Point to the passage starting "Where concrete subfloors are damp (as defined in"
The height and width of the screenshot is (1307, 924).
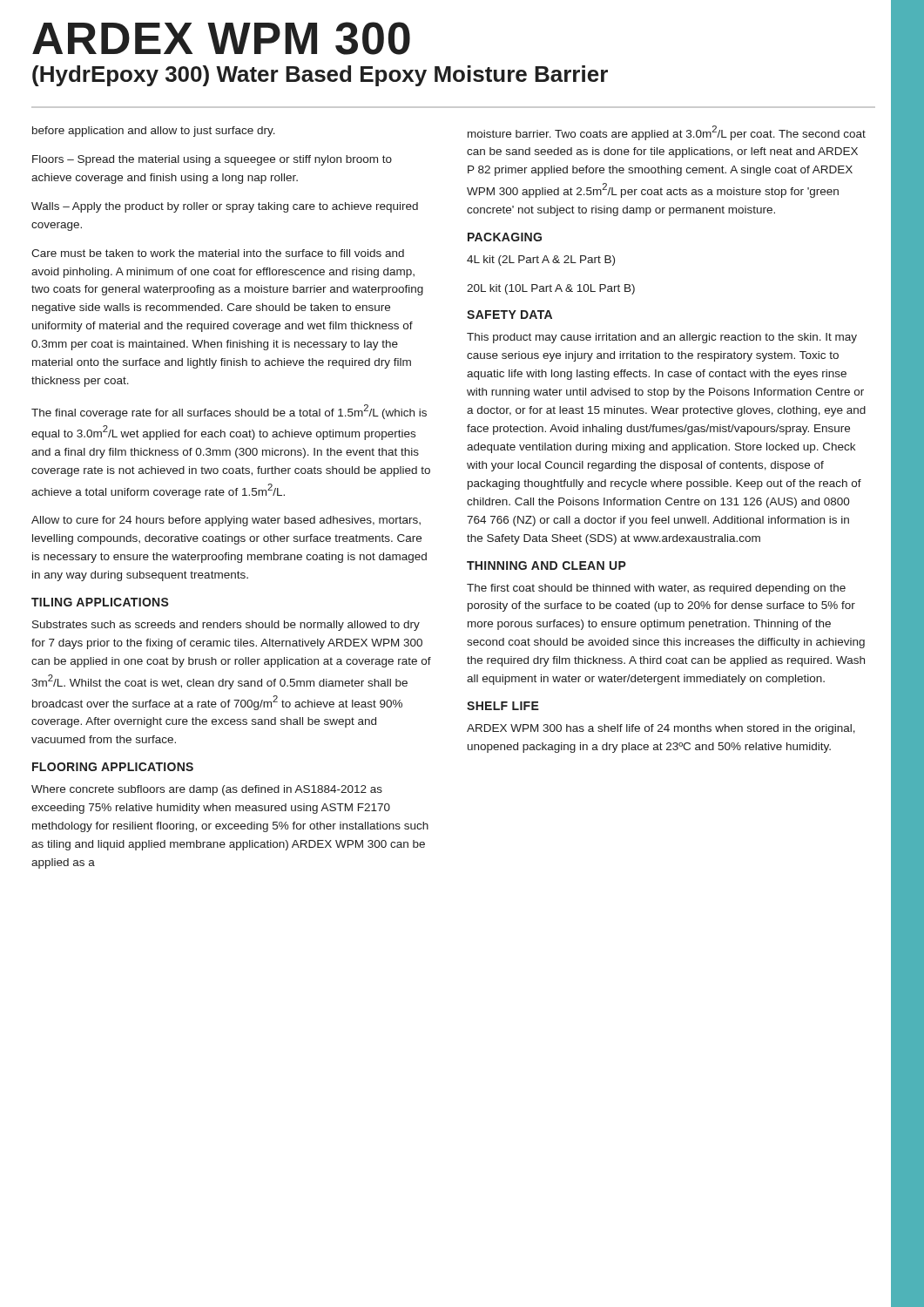230,826
